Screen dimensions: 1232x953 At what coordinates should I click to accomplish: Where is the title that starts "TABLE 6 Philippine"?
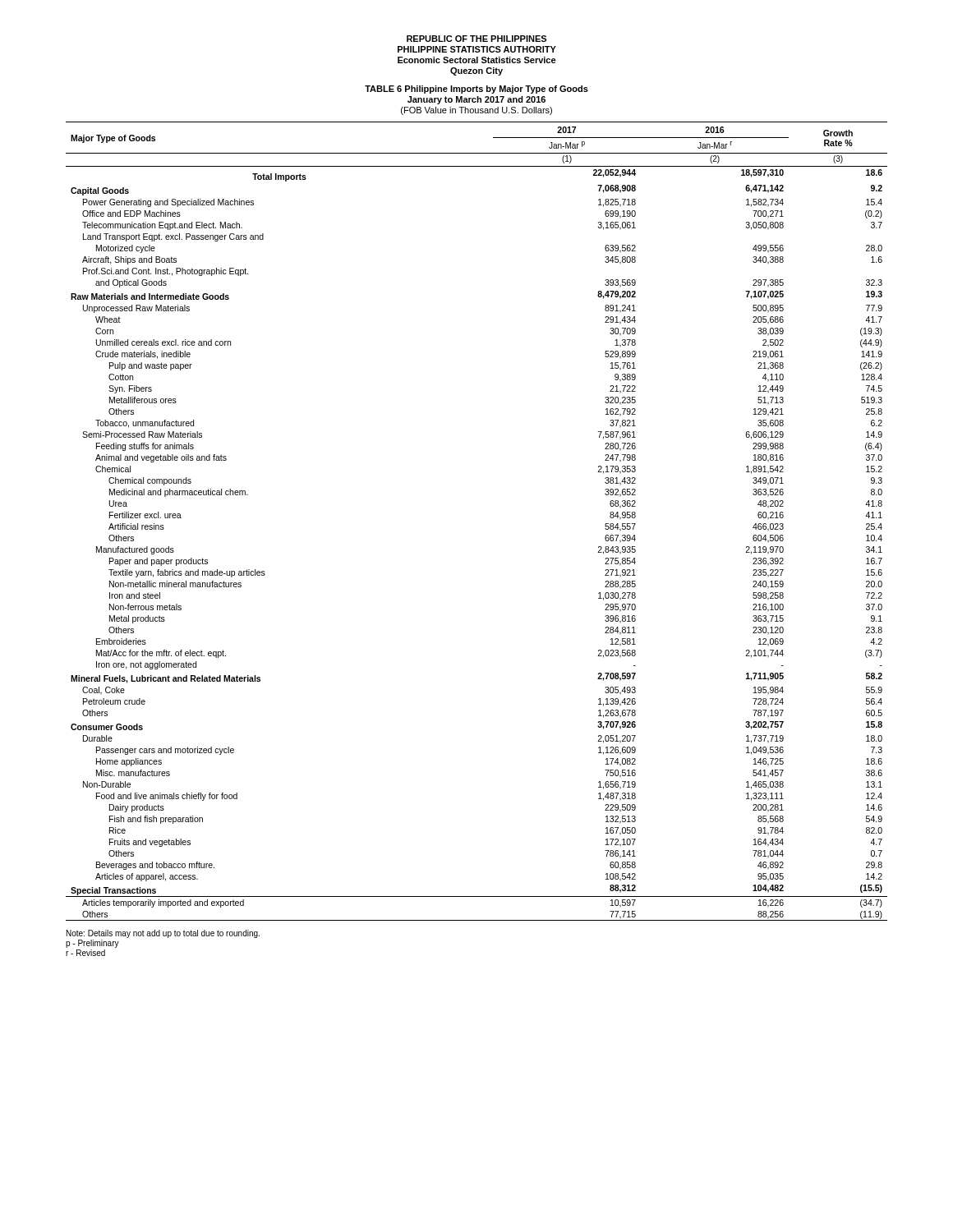click(476, 99)
